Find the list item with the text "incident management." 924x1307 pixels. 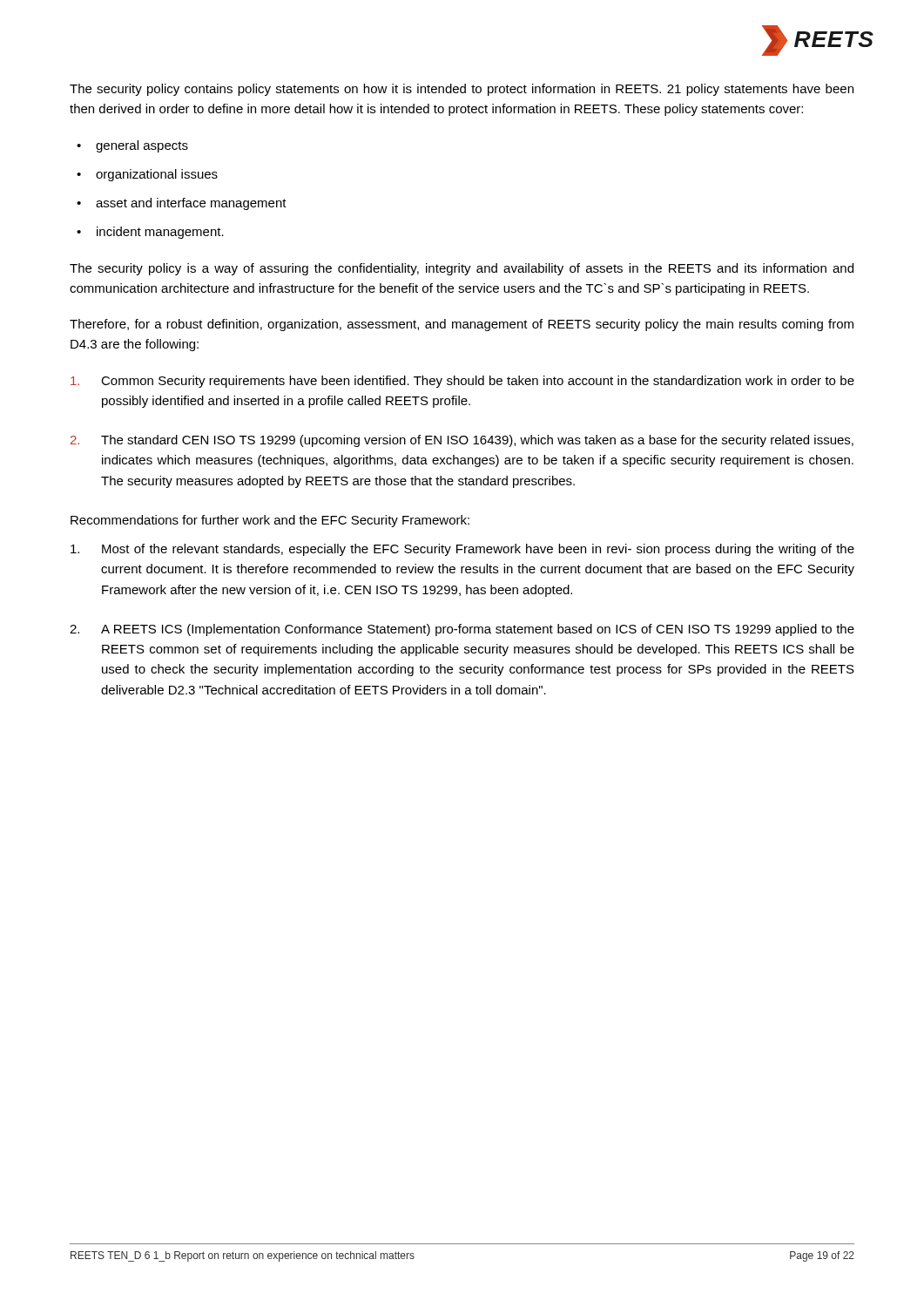coord(160,232)
